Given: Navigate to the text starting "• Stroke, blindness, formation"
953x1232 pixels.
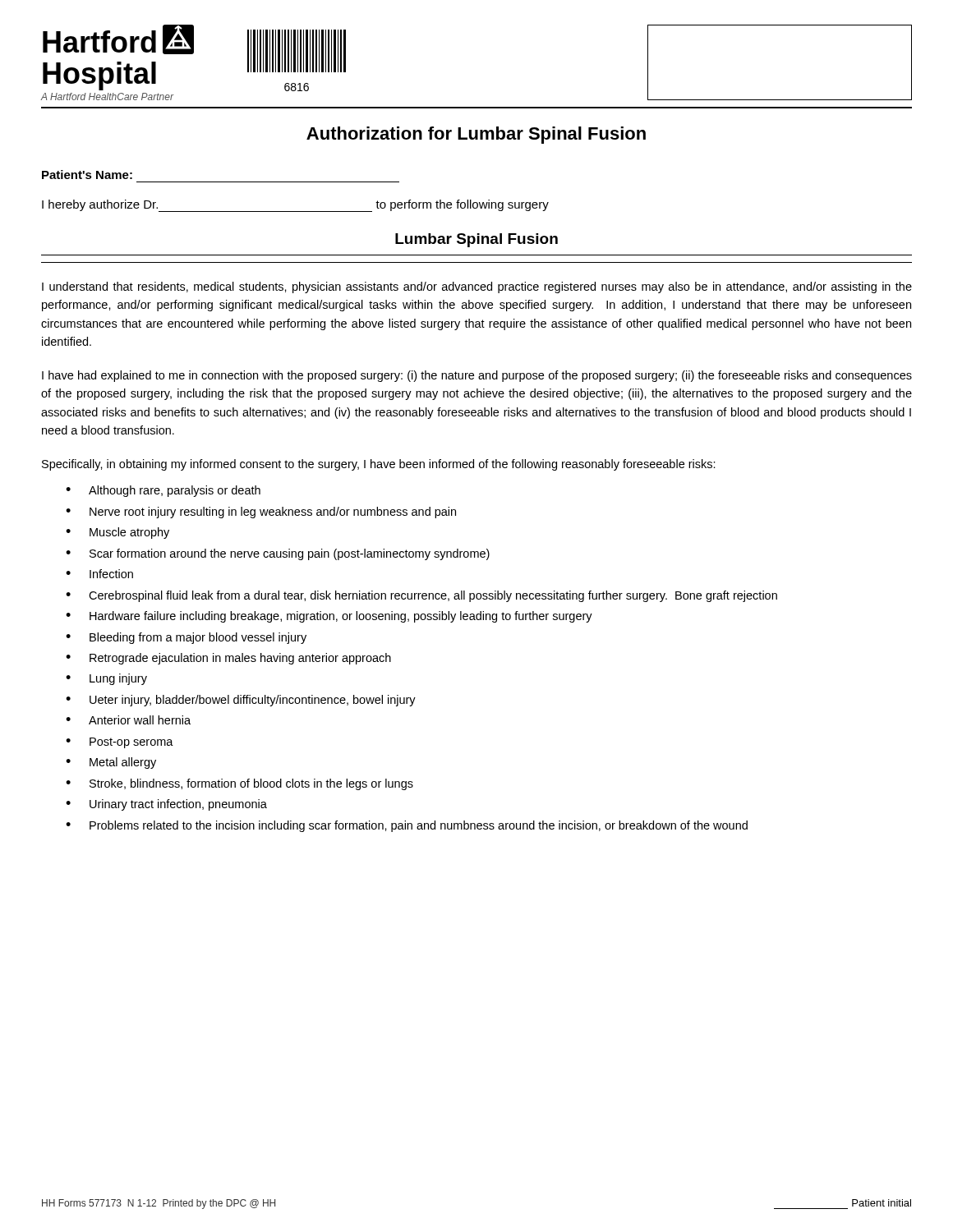Looking at the screenshot, I should (x=239, y=784).
